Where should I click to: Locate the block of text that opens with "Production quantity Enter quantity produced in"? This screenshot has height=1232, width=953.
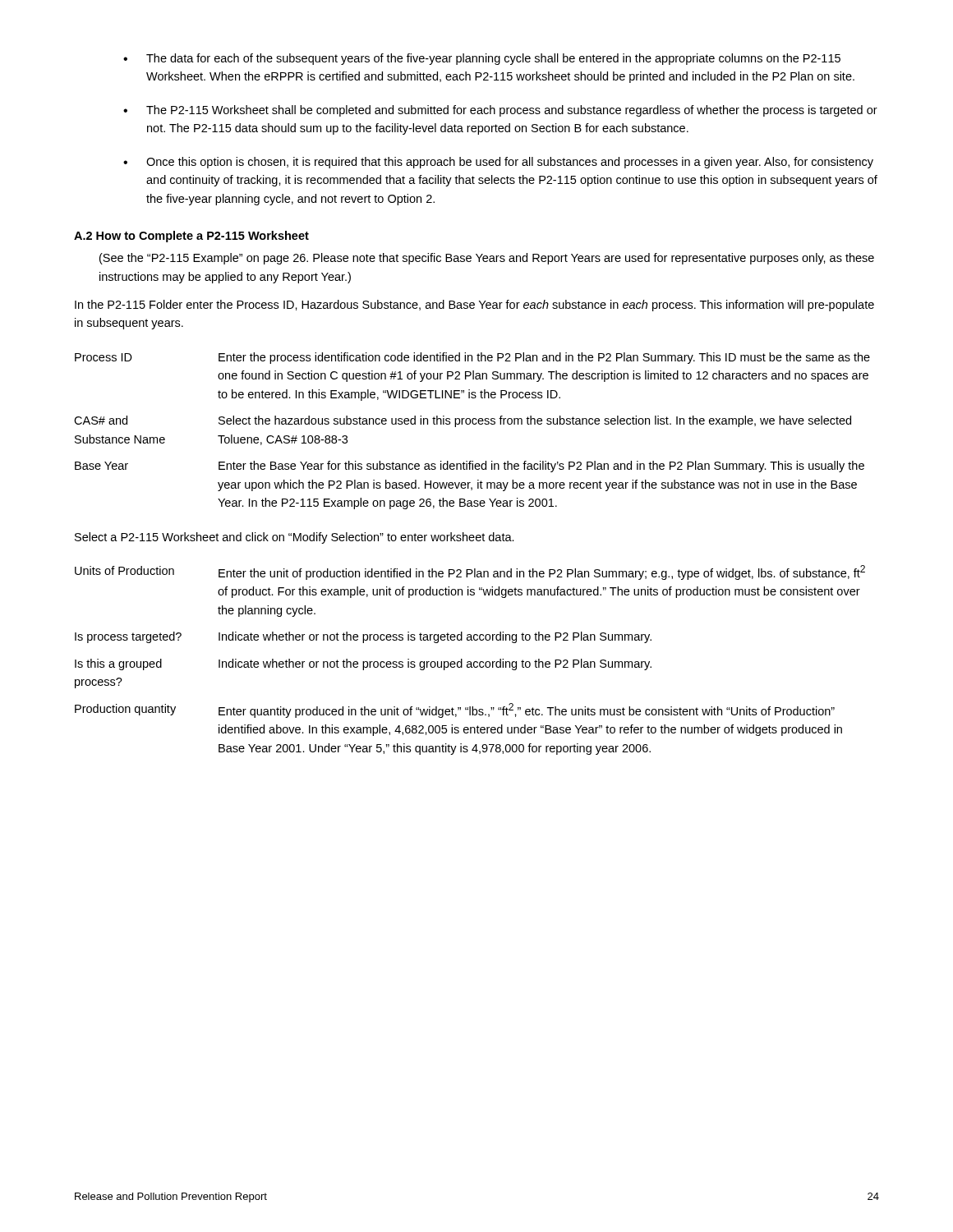(x=476, y=728)
